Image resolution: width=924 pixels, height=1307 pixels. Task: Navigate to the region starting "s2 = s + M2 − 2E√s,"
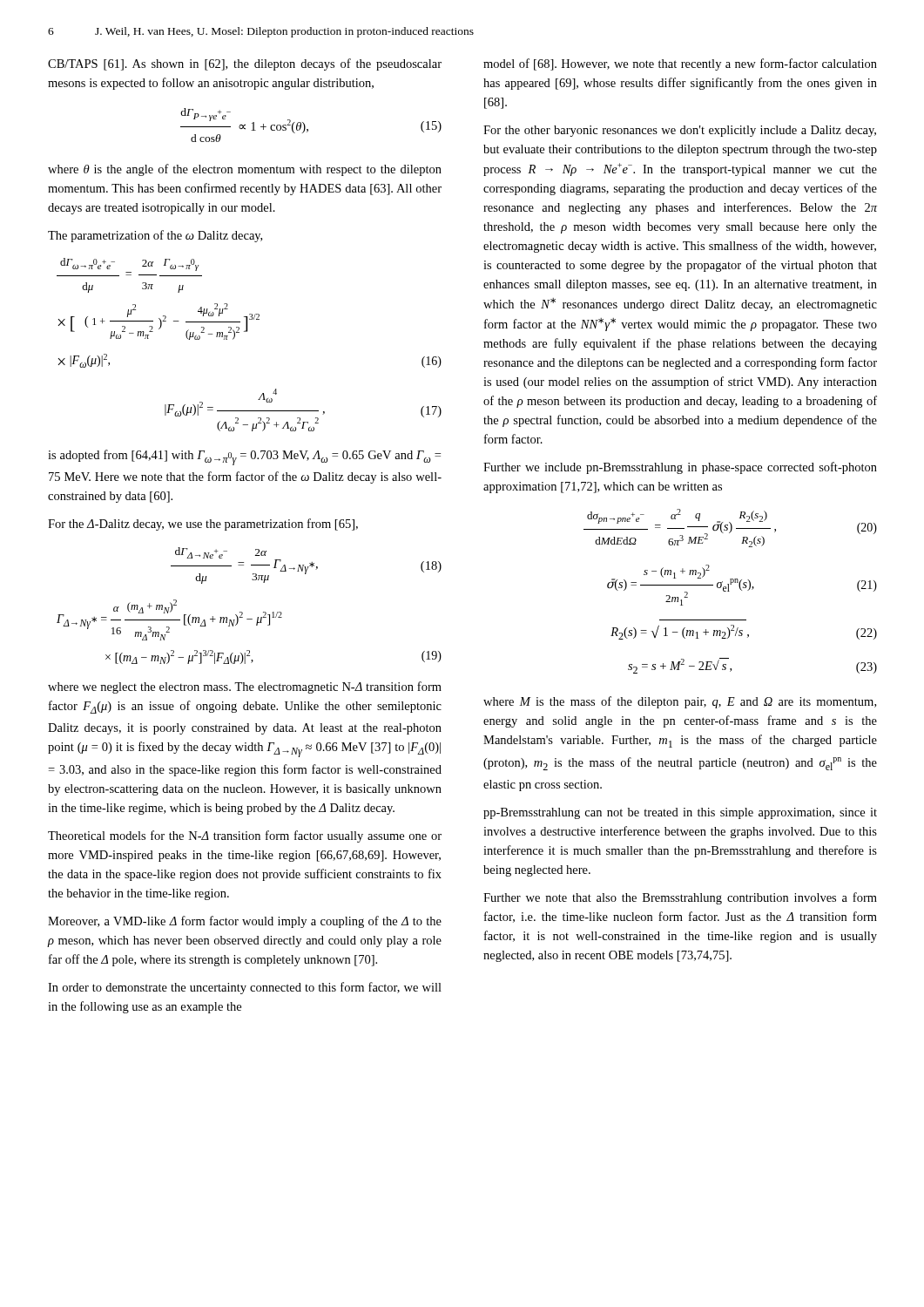coord(677,665)
